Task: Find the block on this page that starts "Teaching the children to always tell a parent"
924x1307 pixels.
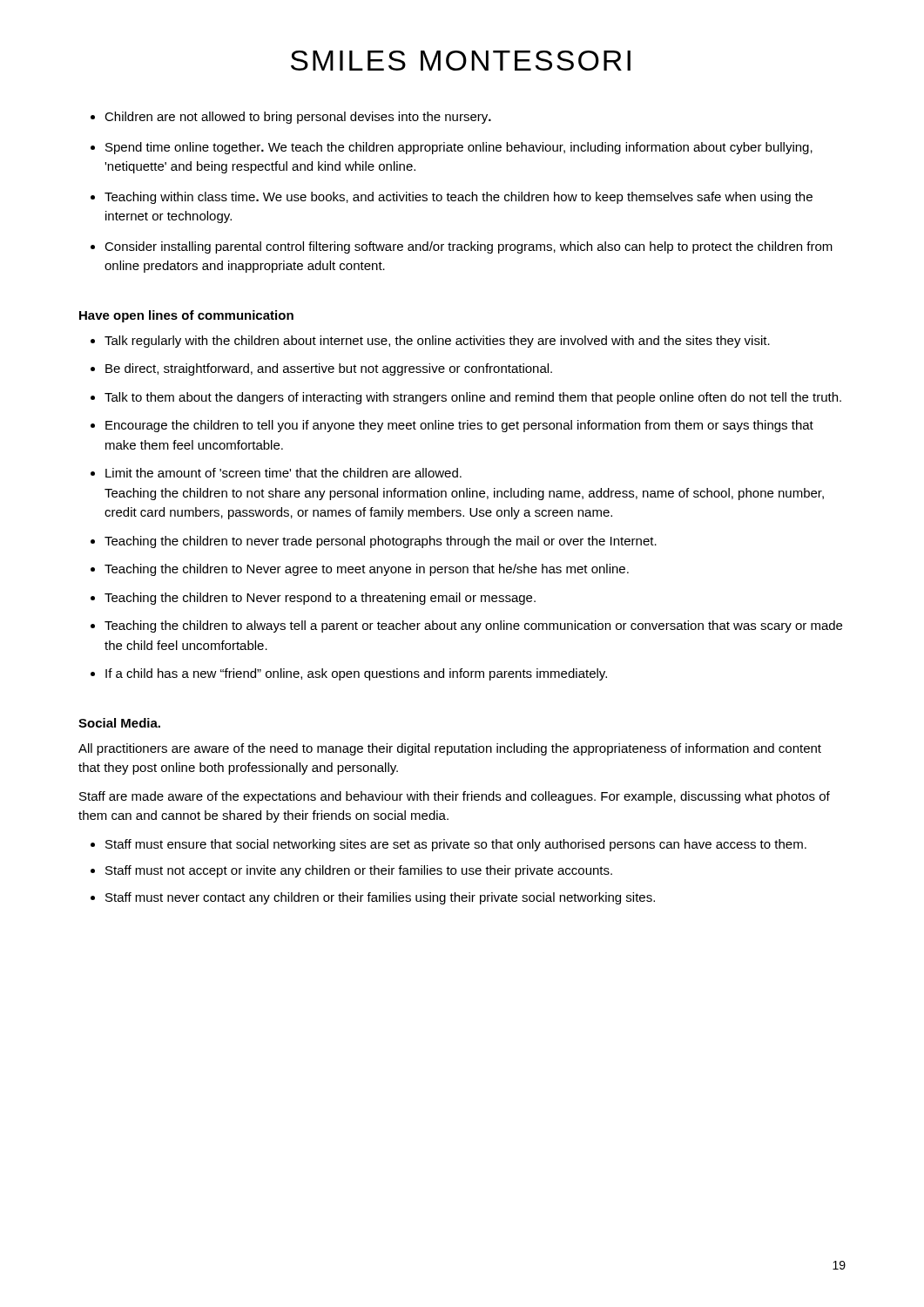Action: 474,635
